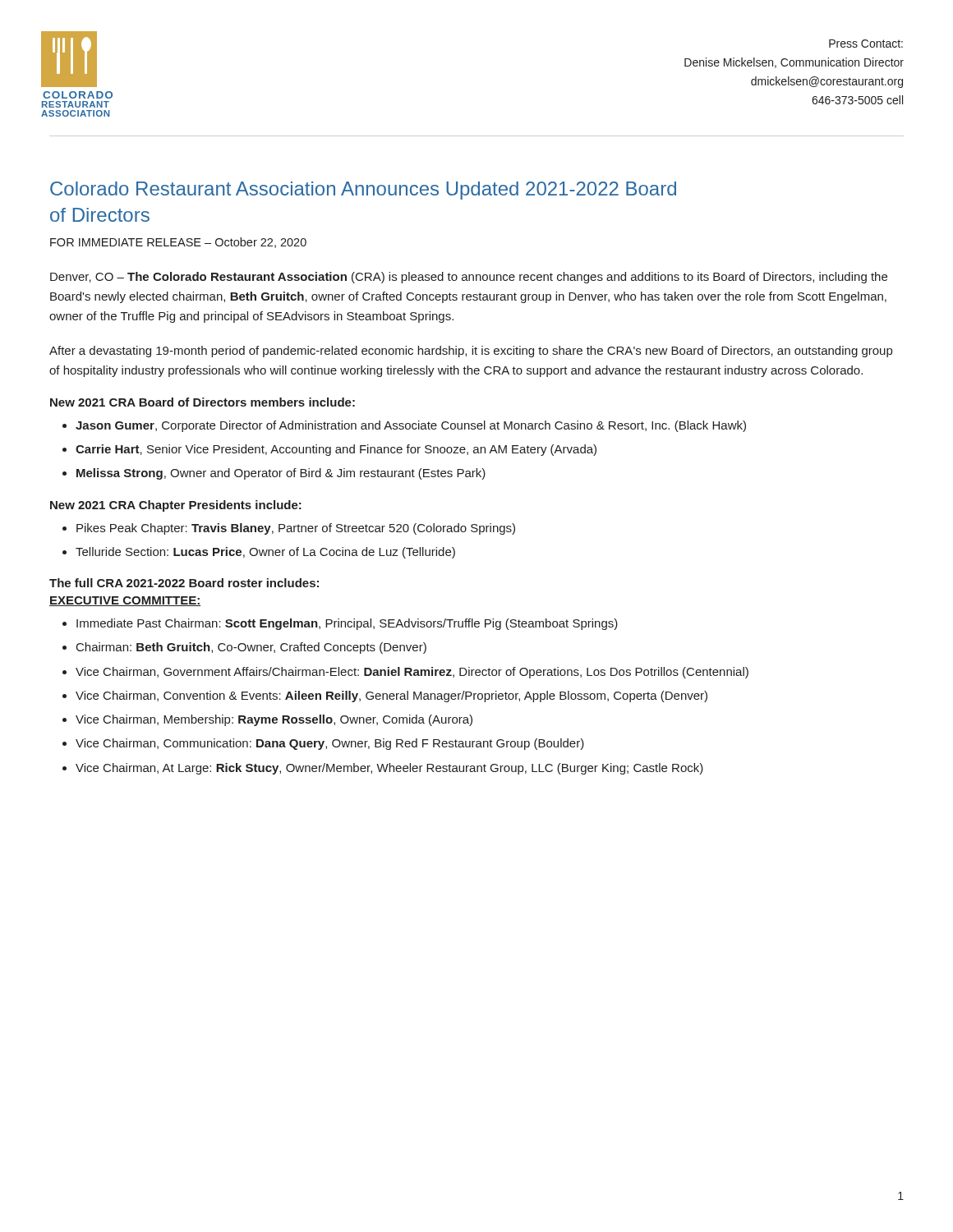The image size is (953, 1232).
Task: Find the block starting "Vice Chairman, At Large:"
Action: coord(389,767)
